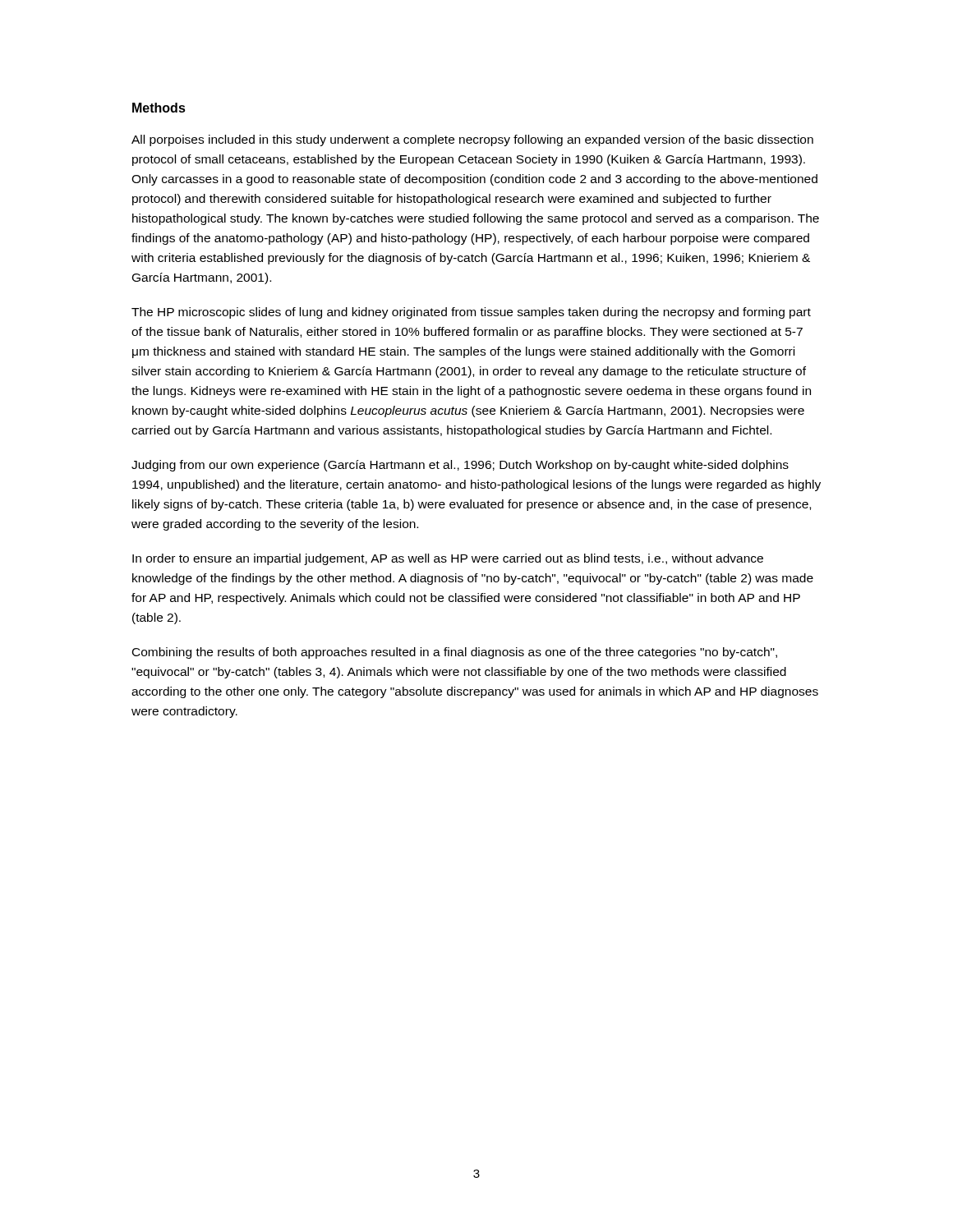Image resolution: width=953 pixels, height=1232 pixels.
Task: Find the text block that reads "Combining the results of both"
Action: [475, 682]
